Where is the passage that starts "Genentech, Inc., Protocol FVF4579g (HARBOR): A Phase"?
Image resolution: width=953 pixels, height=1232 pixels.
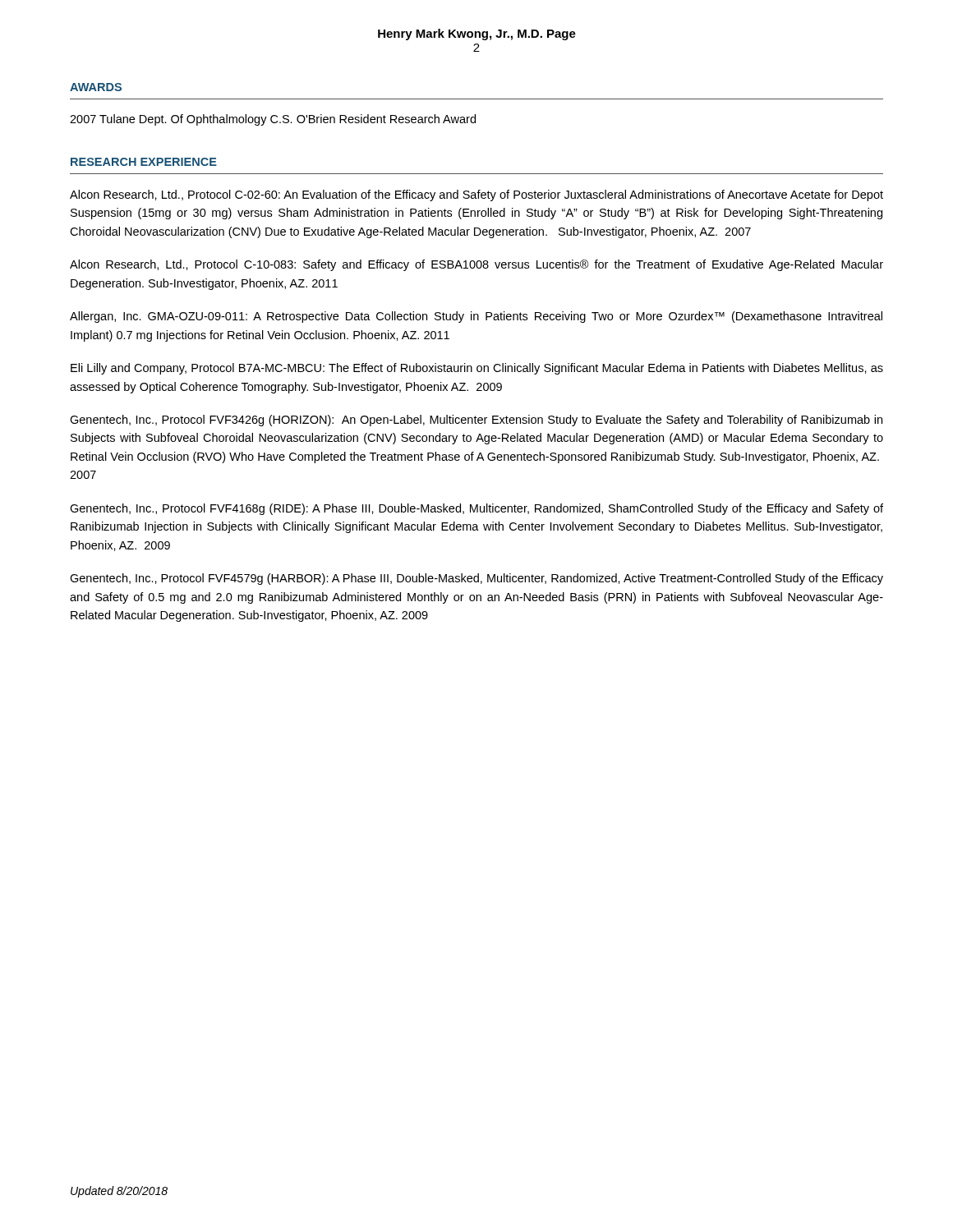pos(476,597)
